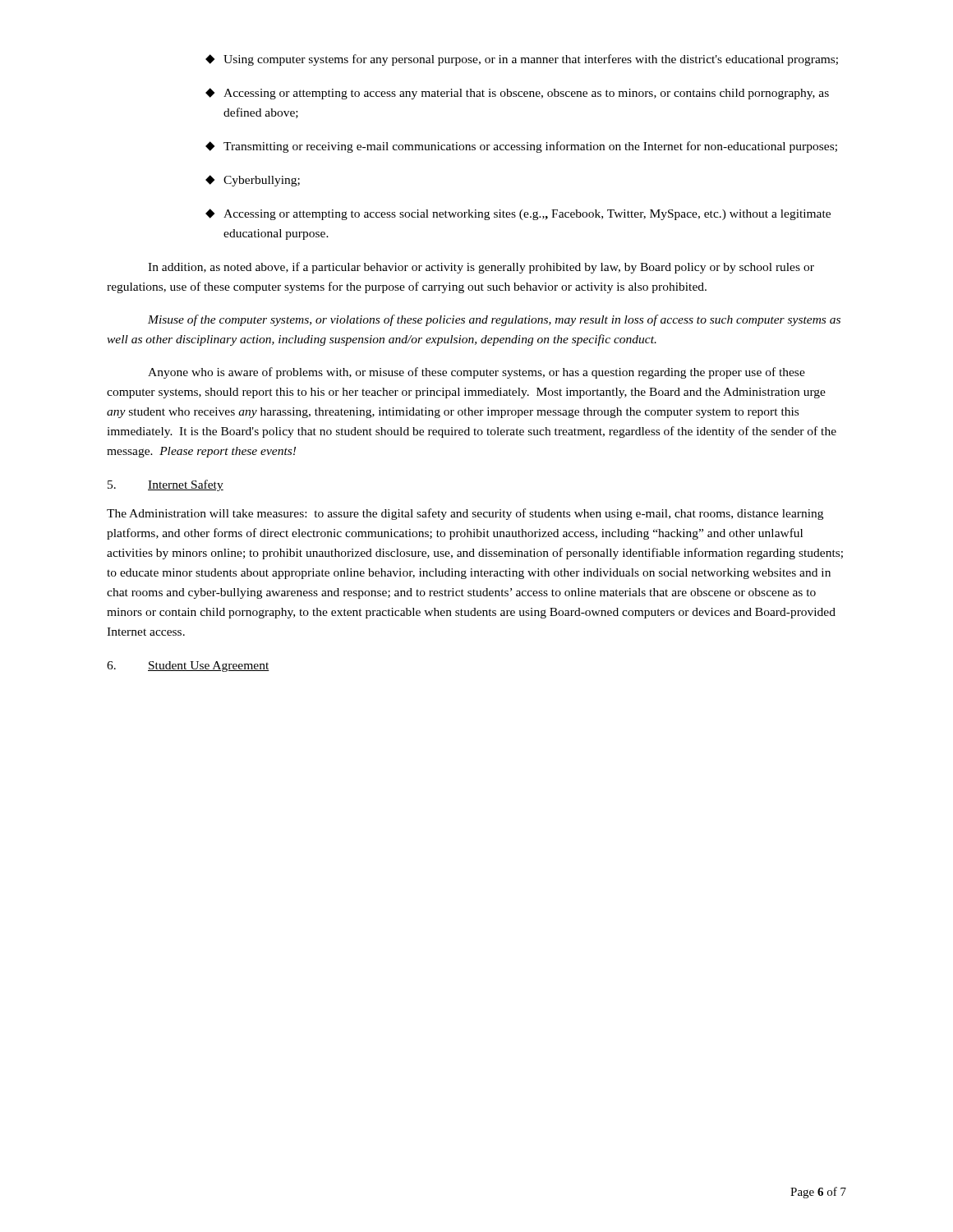The image size is (953, 1232).
Task: Select the text starting "The Administration will take"
Action: [x=475, y=572]
